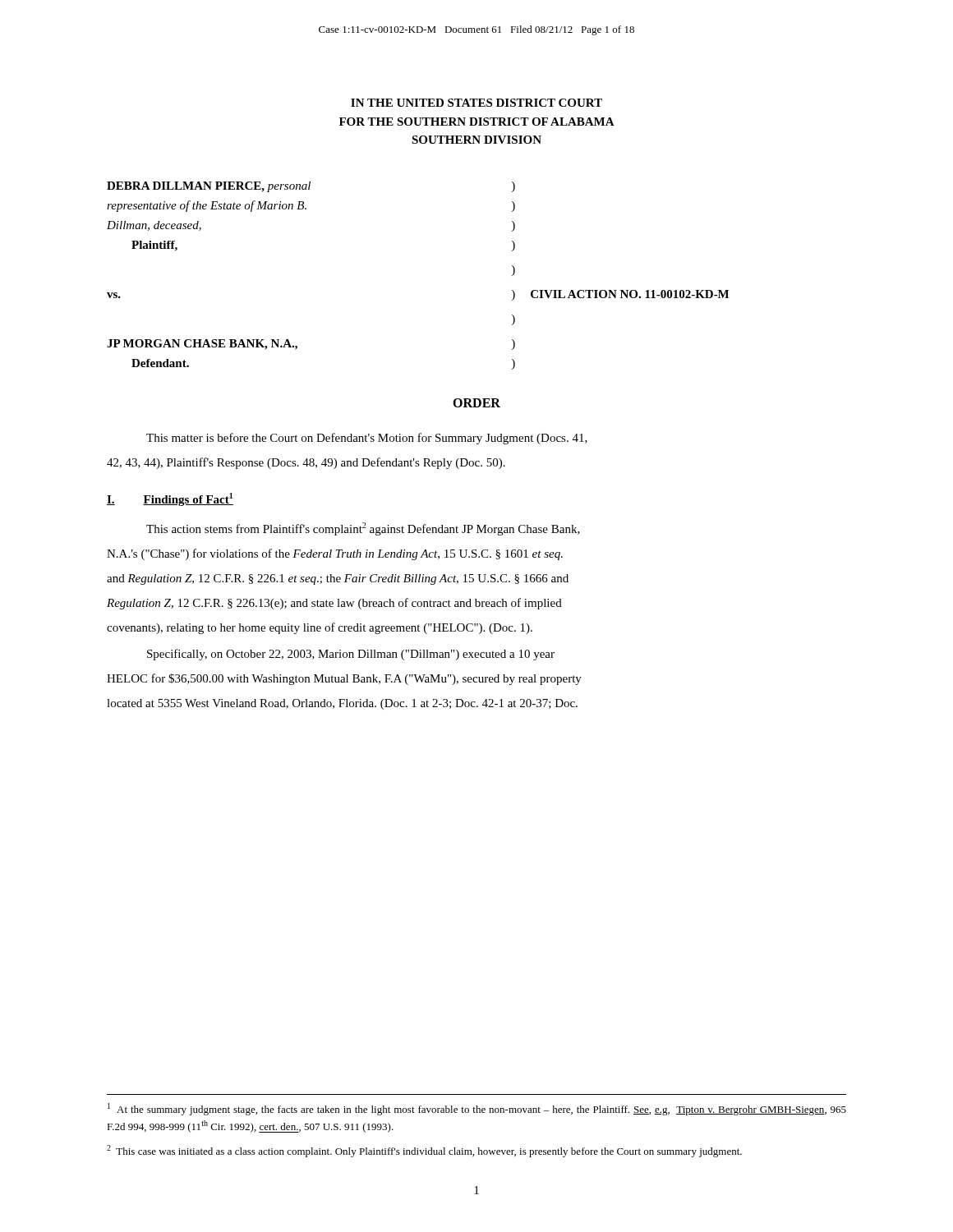The height and width of the screenshot is (1232, 953).
Task: Click on the passage starting "42, 43, 44), Plaintiff's Response (Docs. 48, 49)"
Action: click(306, 462)
